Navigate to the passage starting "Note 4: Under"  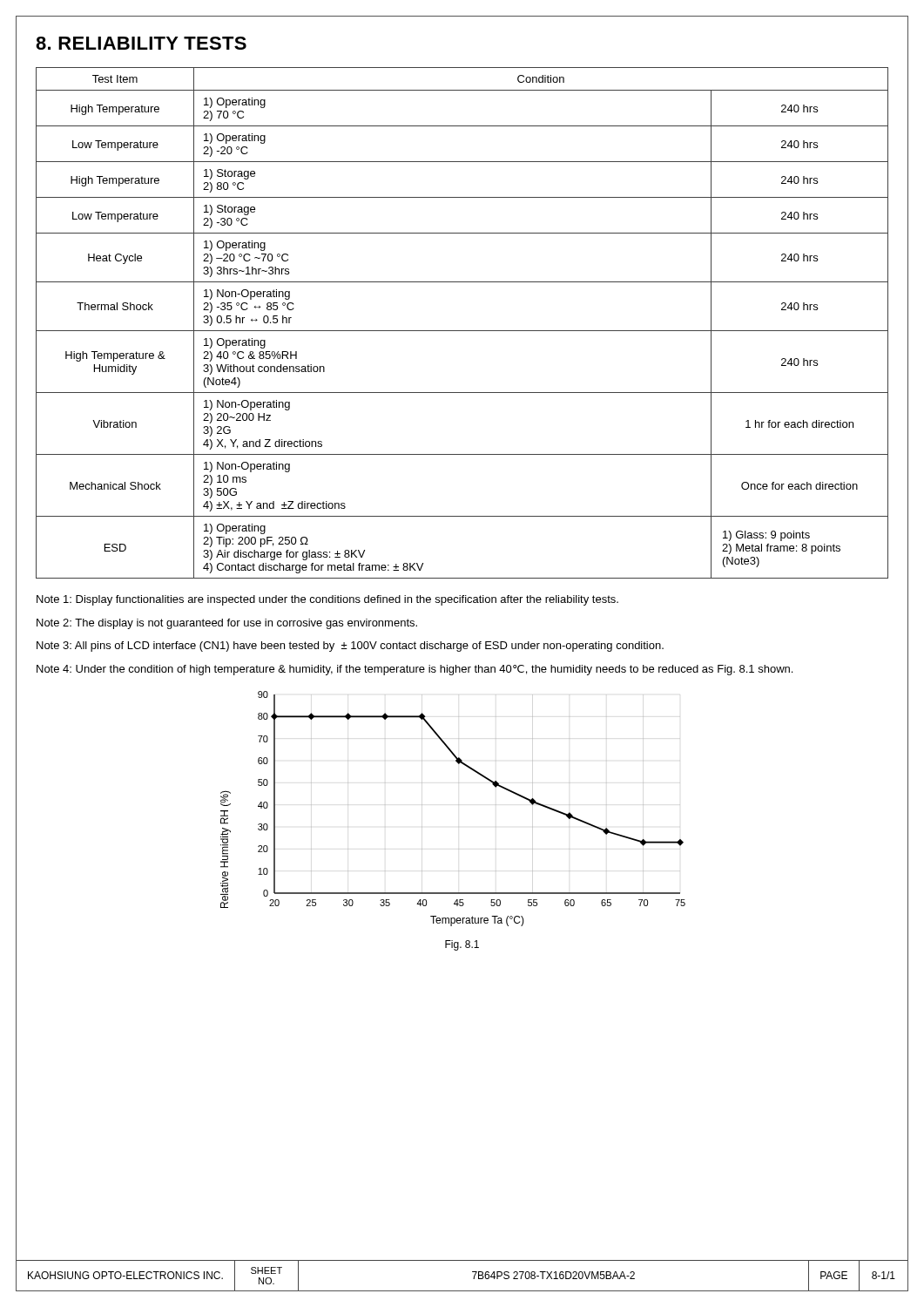pos(415,668)
